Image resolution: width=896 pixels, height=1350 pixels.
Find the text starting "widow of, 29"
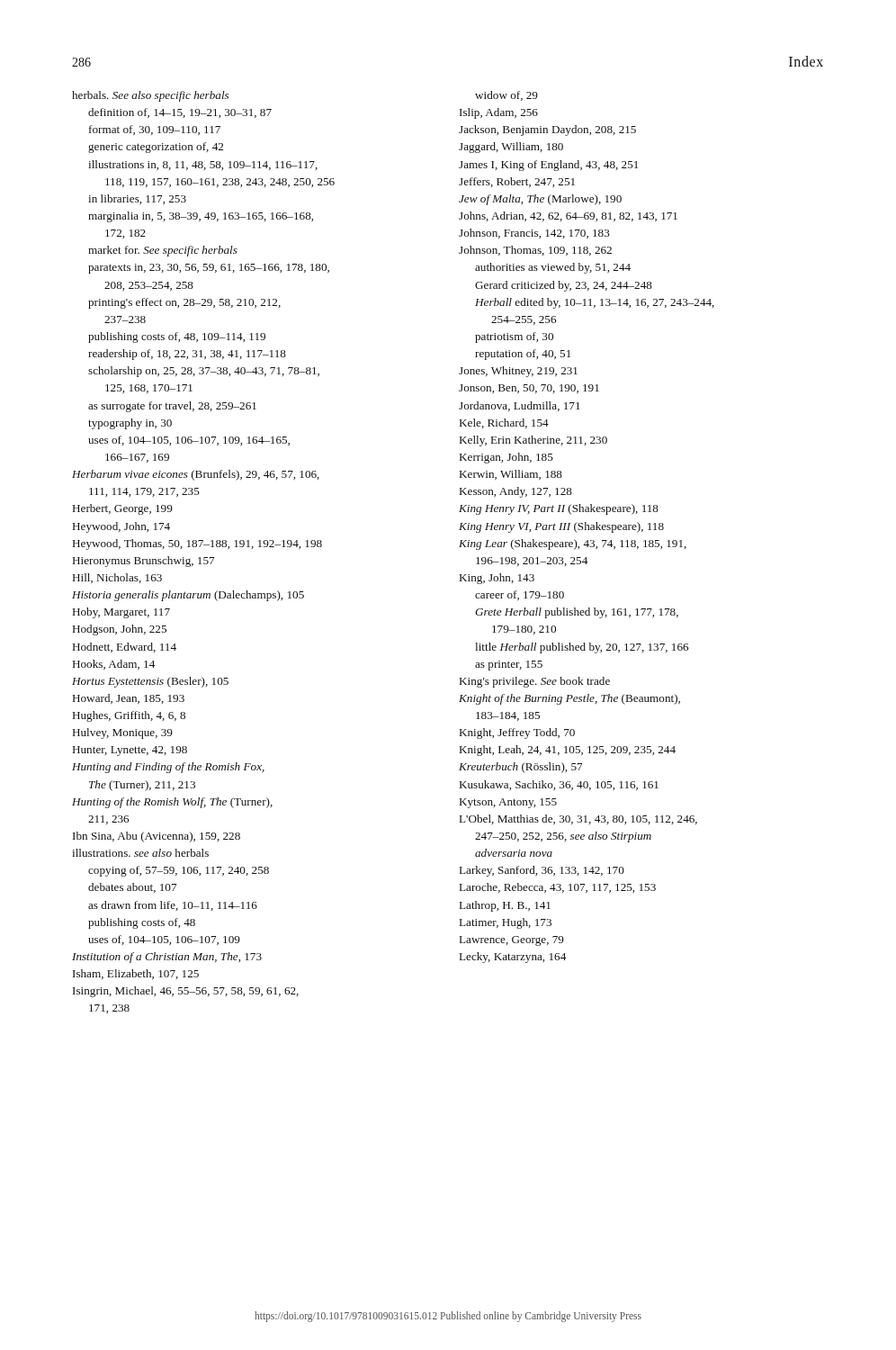tap(506, 95)
